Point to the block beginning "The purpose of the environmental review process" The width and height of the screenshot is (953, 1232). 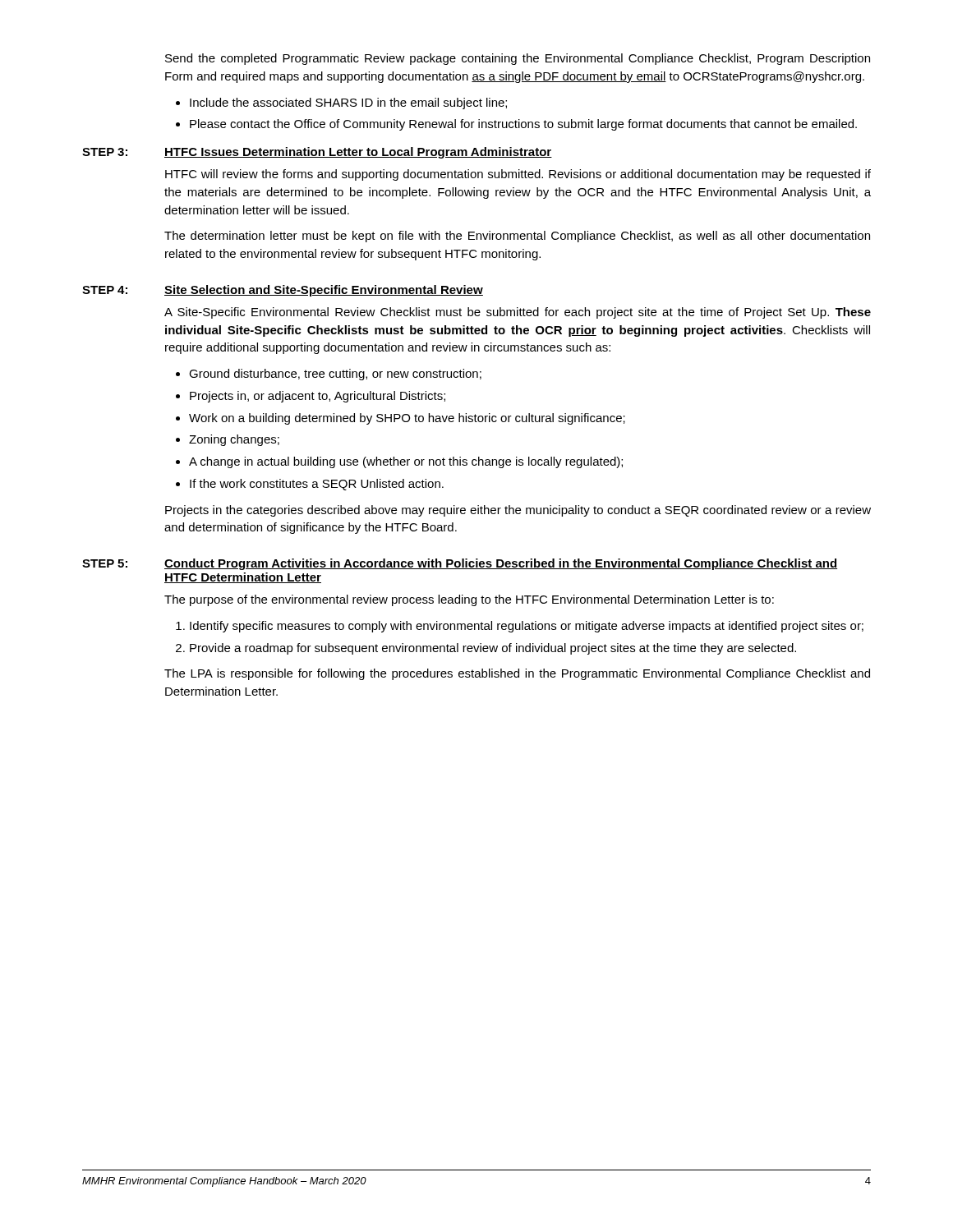518,599
